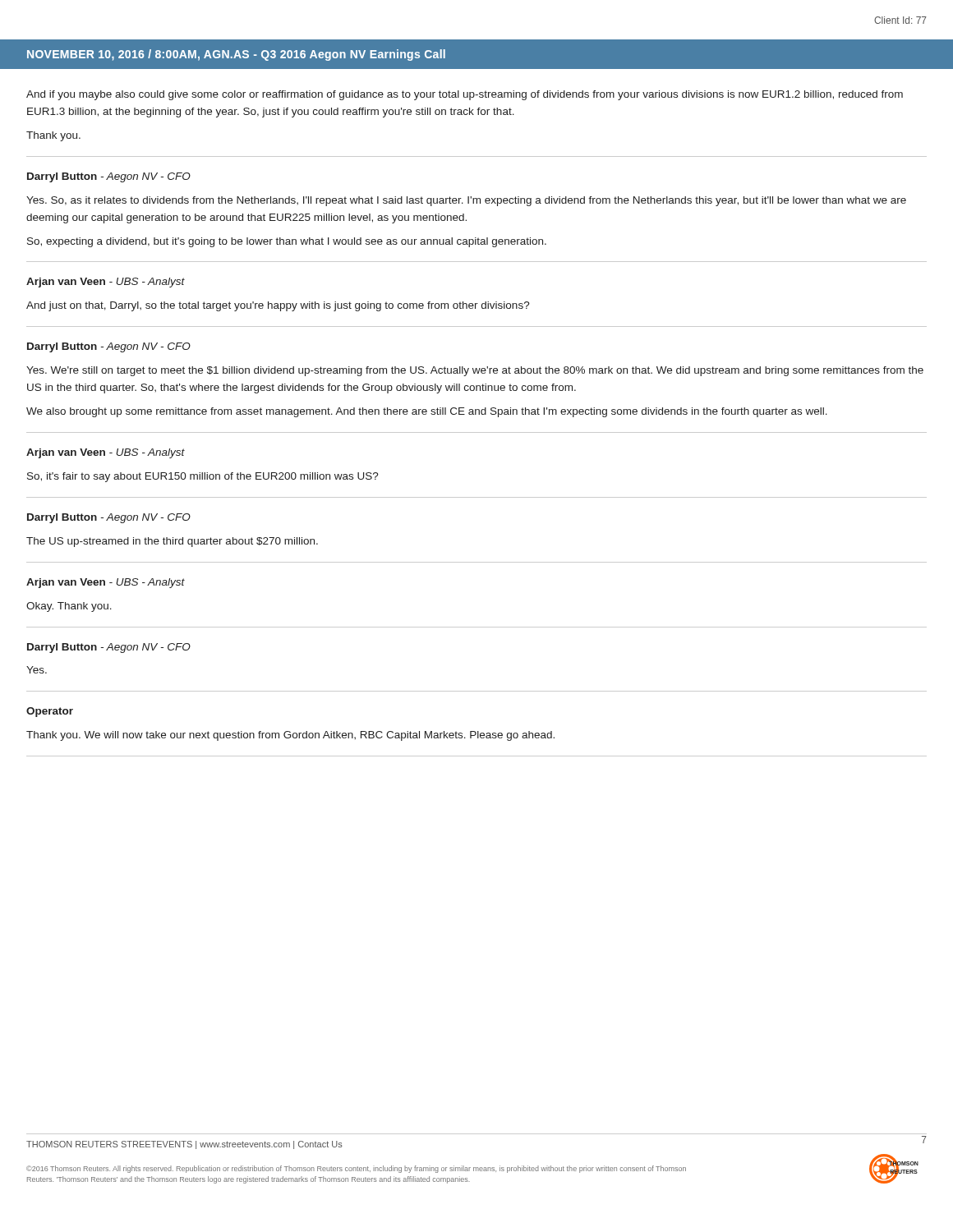Click on the text block containing "Arjan van Veen - UBS - Analyst So,"
The width and height of the screenshot is (953, 1232).
pyautogui.click(x=106, y=453)
